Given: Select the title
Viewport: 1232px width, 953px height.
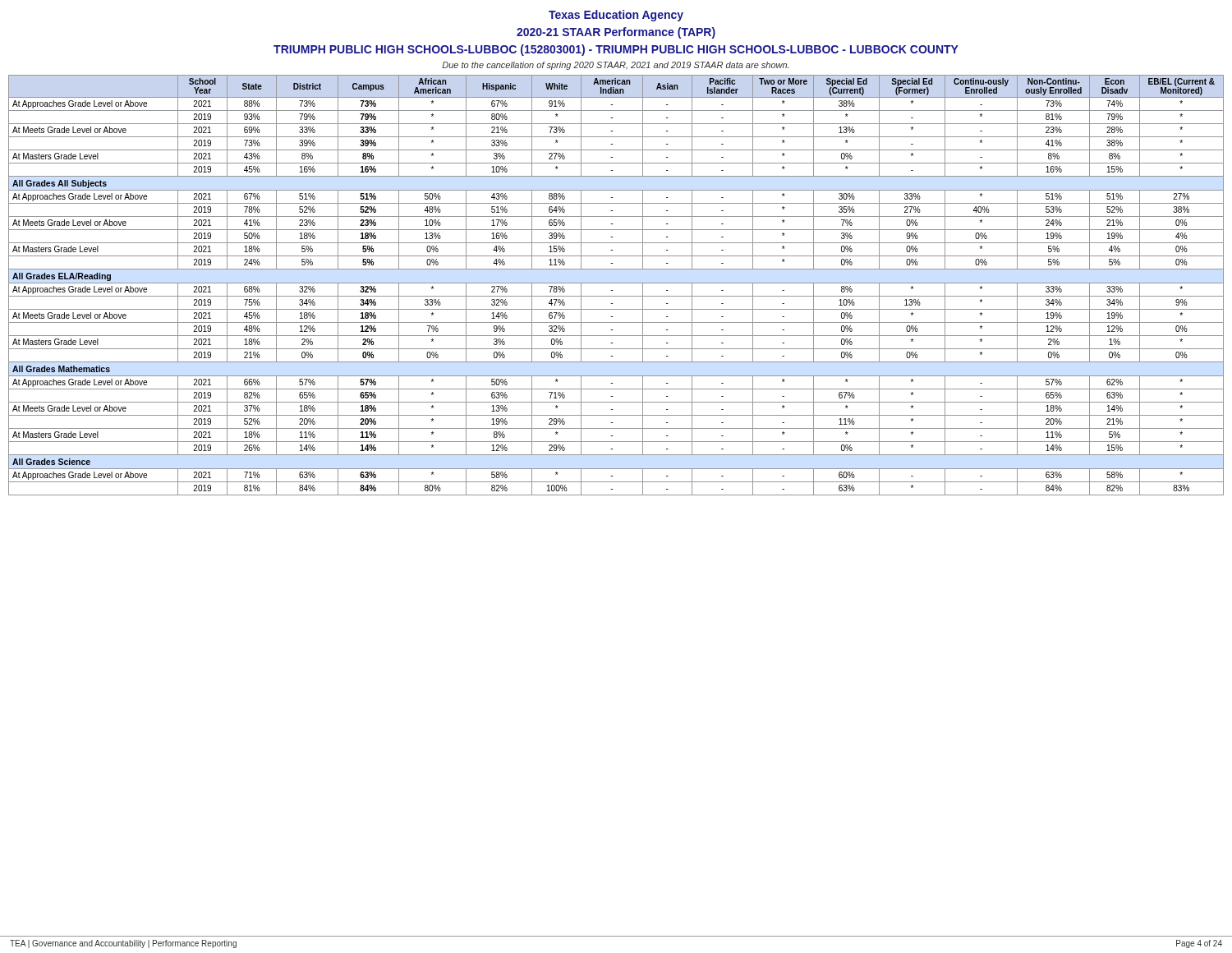Looking at the screenshot, I should pyautogui.click(x=616, y=32).
